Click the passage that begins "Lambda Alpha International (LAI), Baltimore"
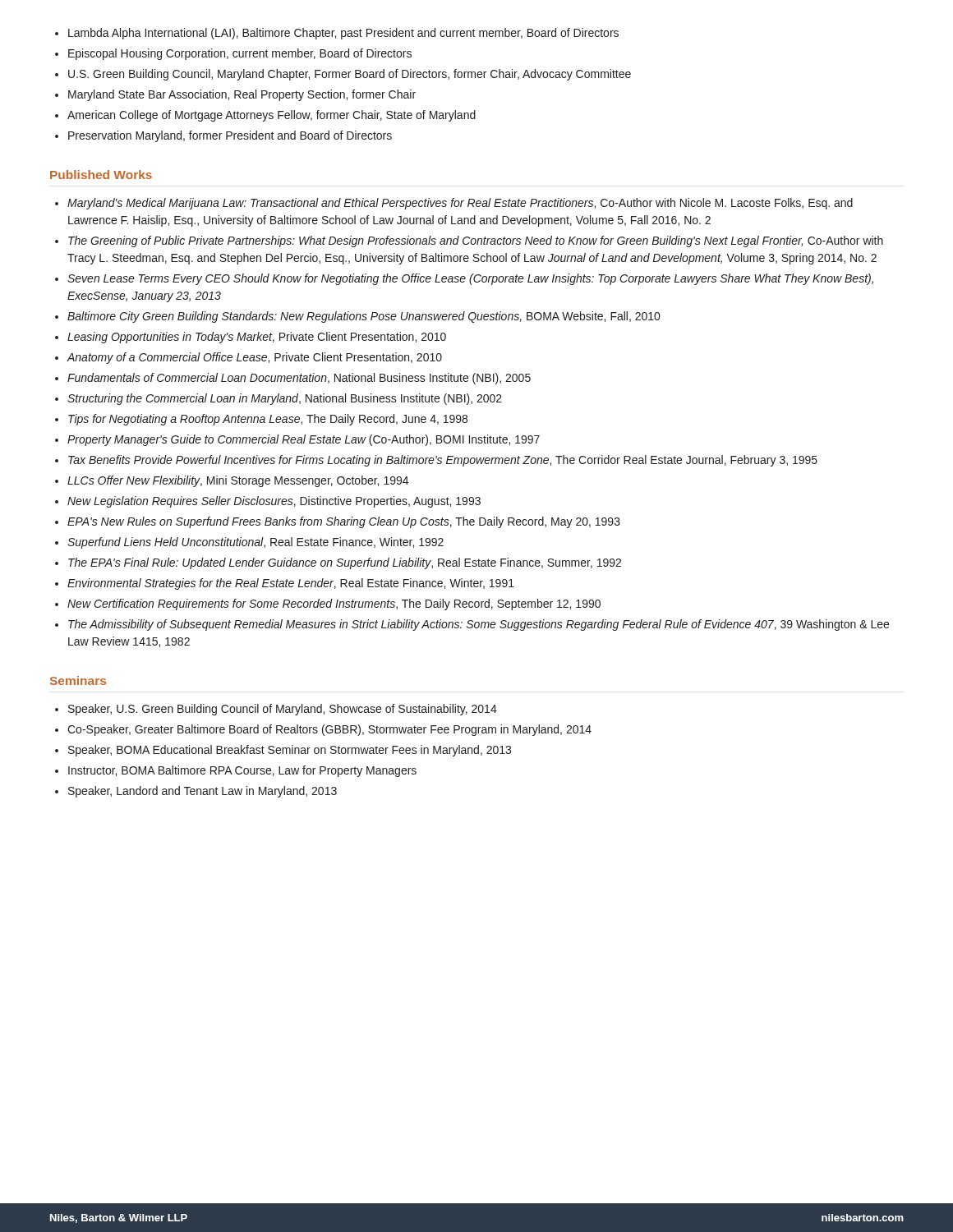 point(476,85)
